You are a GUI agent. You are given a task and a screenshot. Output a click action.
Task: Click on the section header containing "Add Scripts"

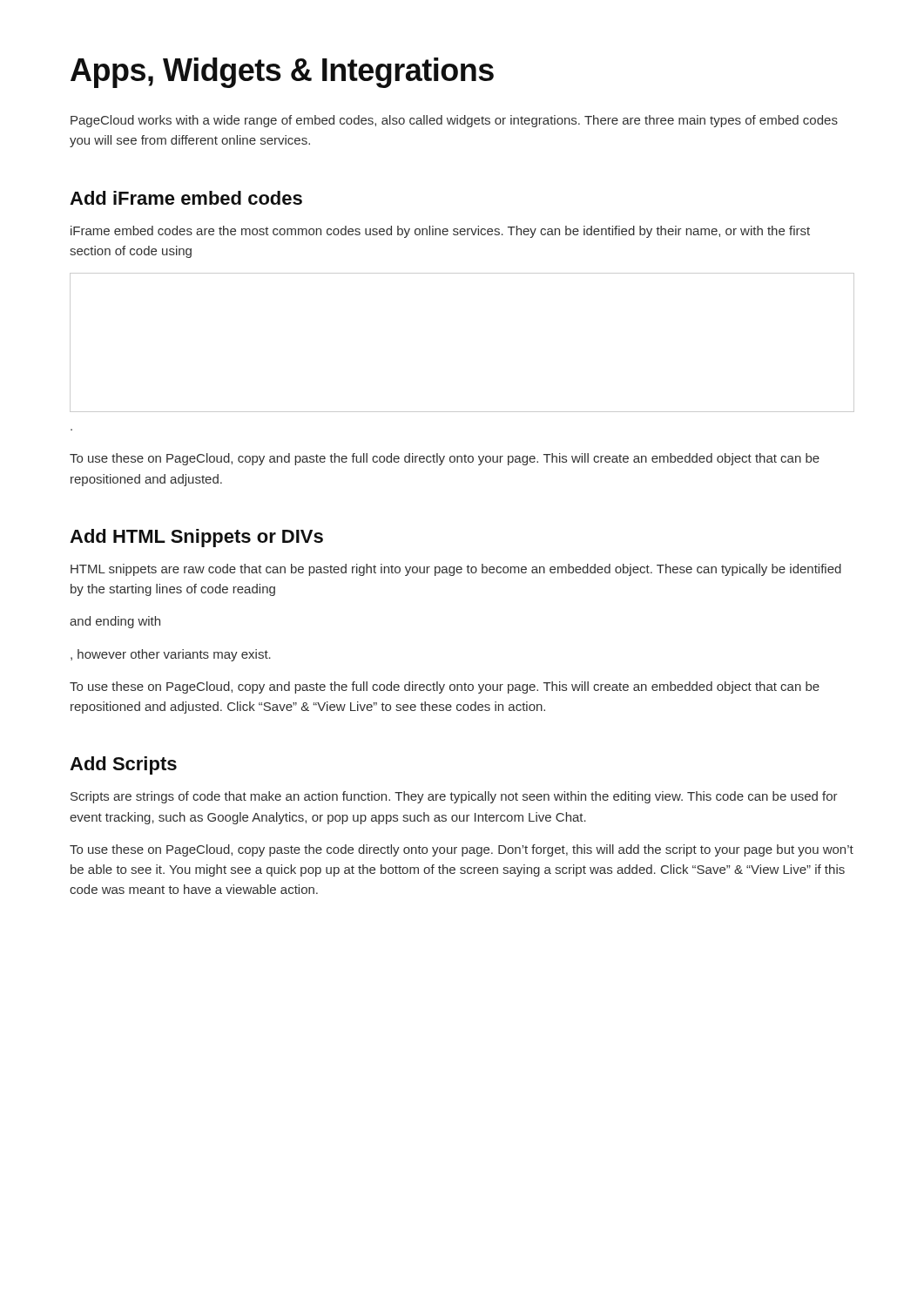click(123, 765)
